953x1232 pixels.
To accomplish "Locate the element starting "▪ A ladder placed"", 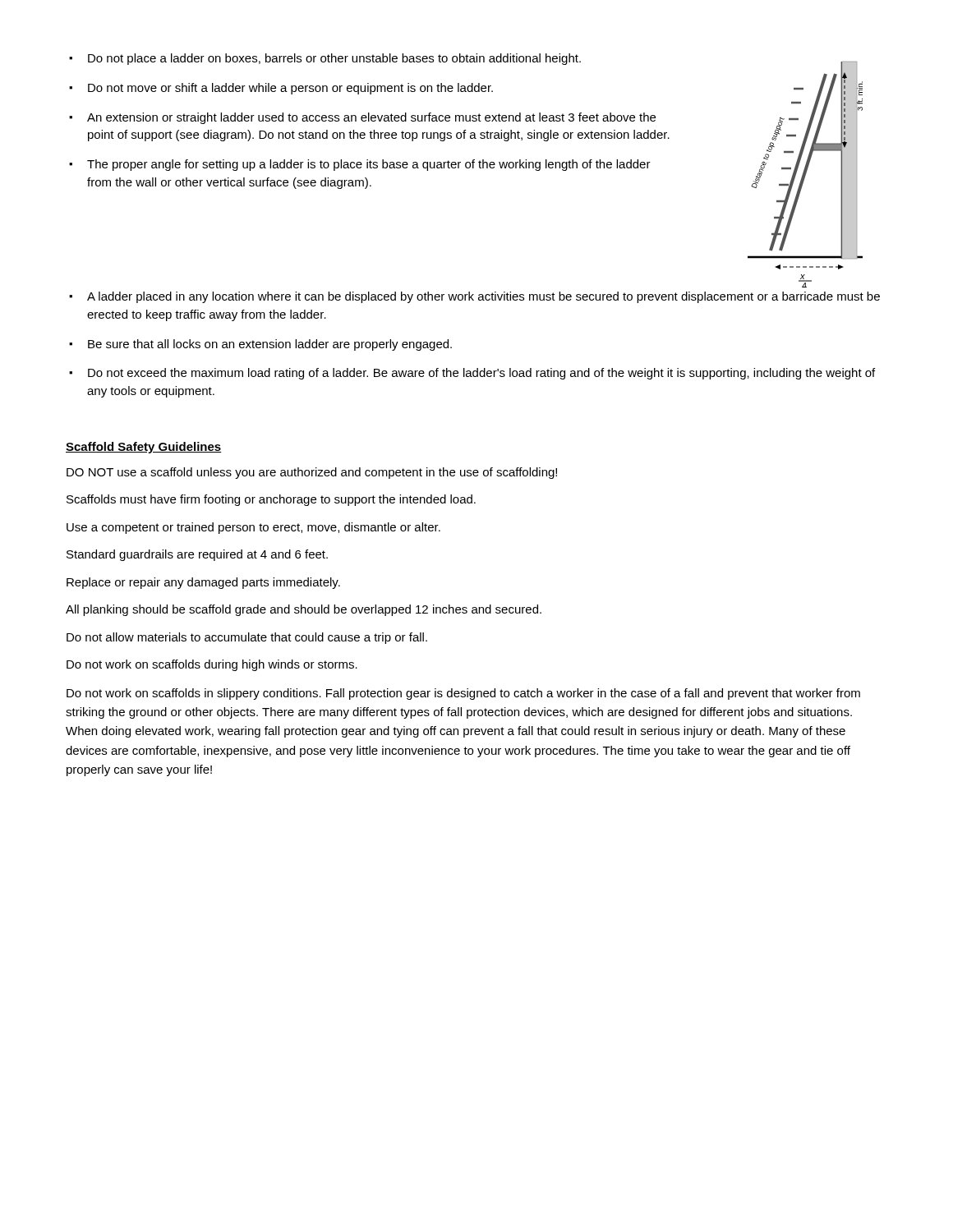I will [x=476, y=305].
